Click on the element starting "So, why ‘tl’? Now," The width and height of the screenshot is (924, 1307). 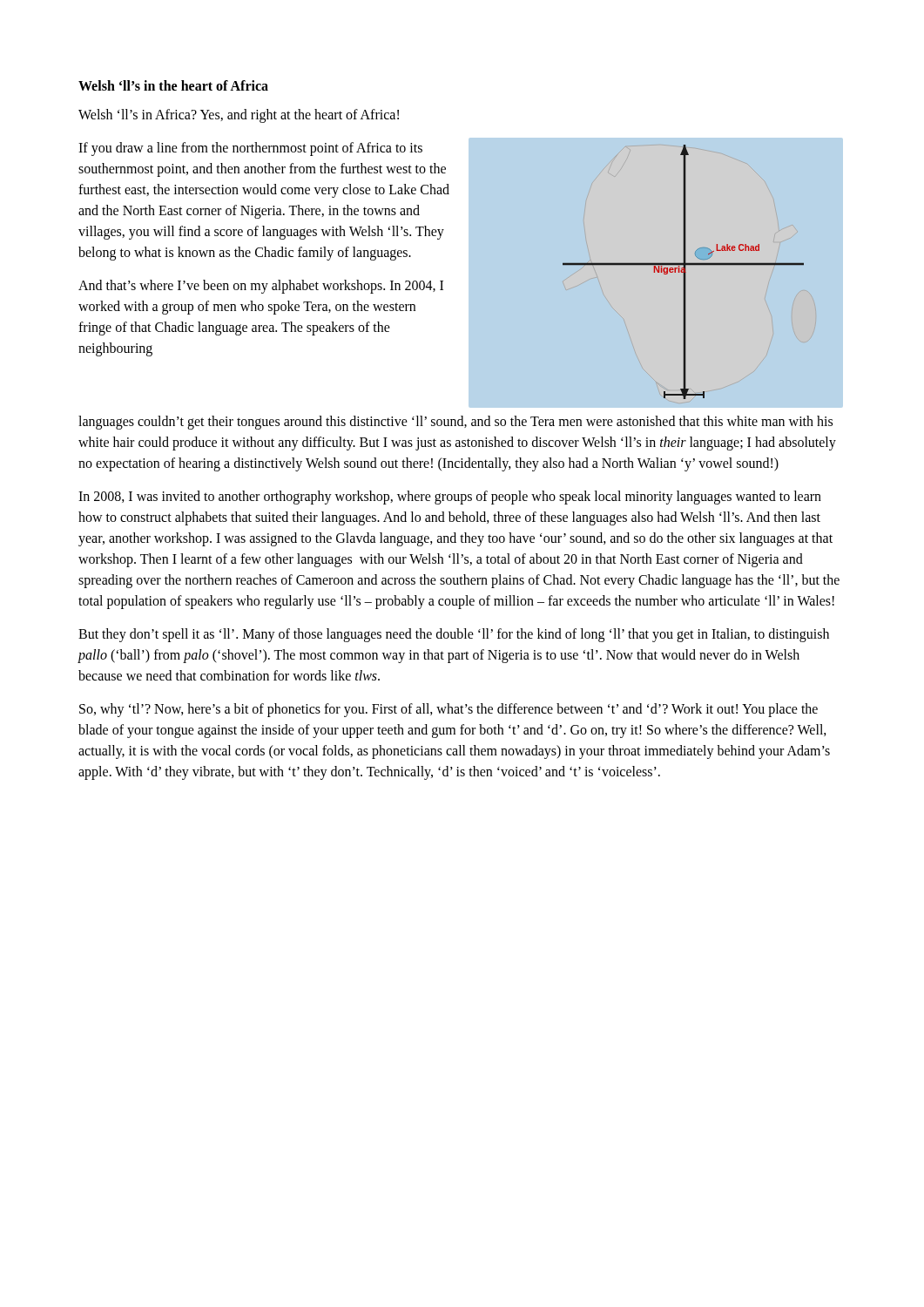[x=454, y=740]
